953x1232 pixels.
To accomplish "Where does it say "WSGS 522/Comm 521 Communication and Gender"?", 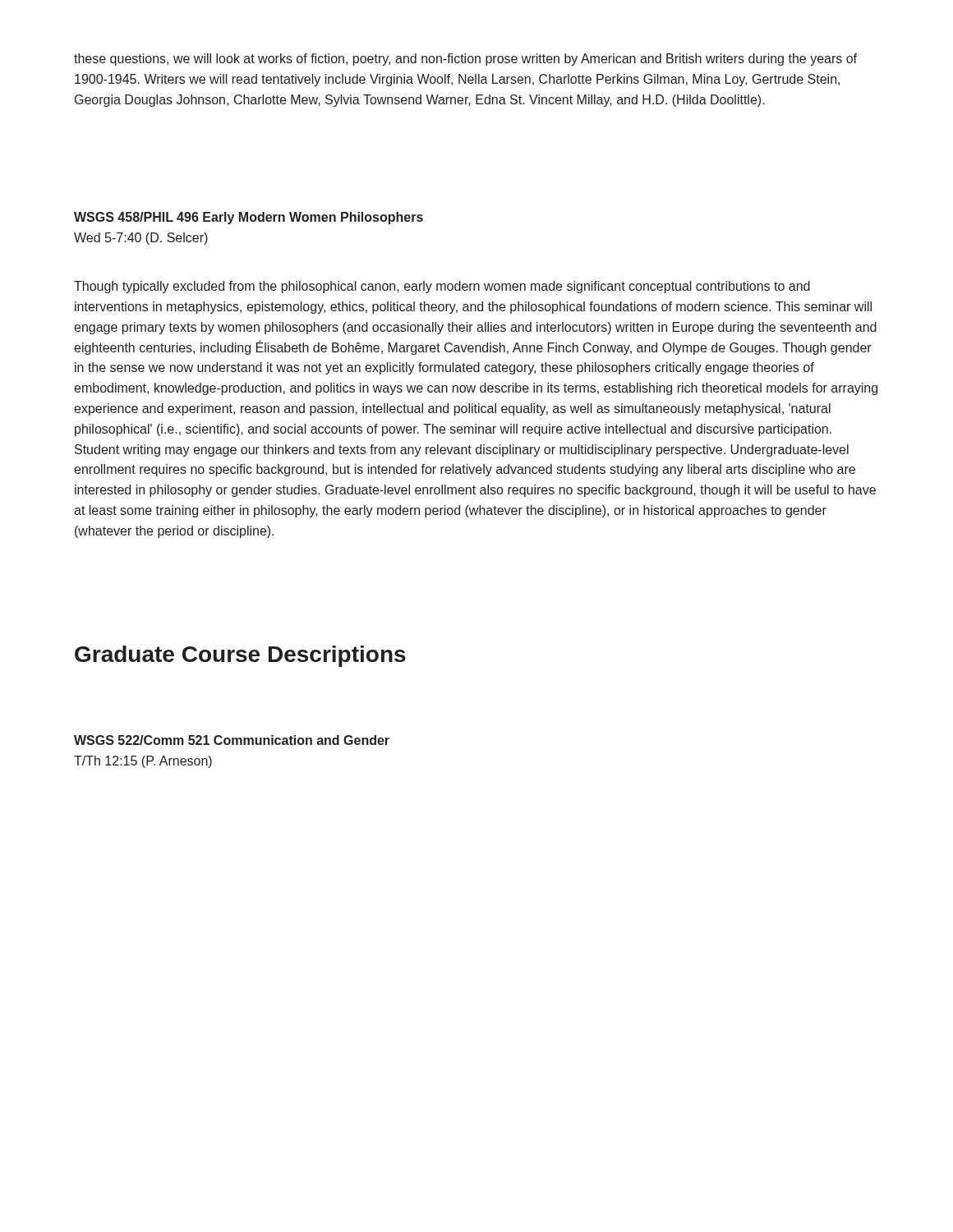I will tap(232, 741).
